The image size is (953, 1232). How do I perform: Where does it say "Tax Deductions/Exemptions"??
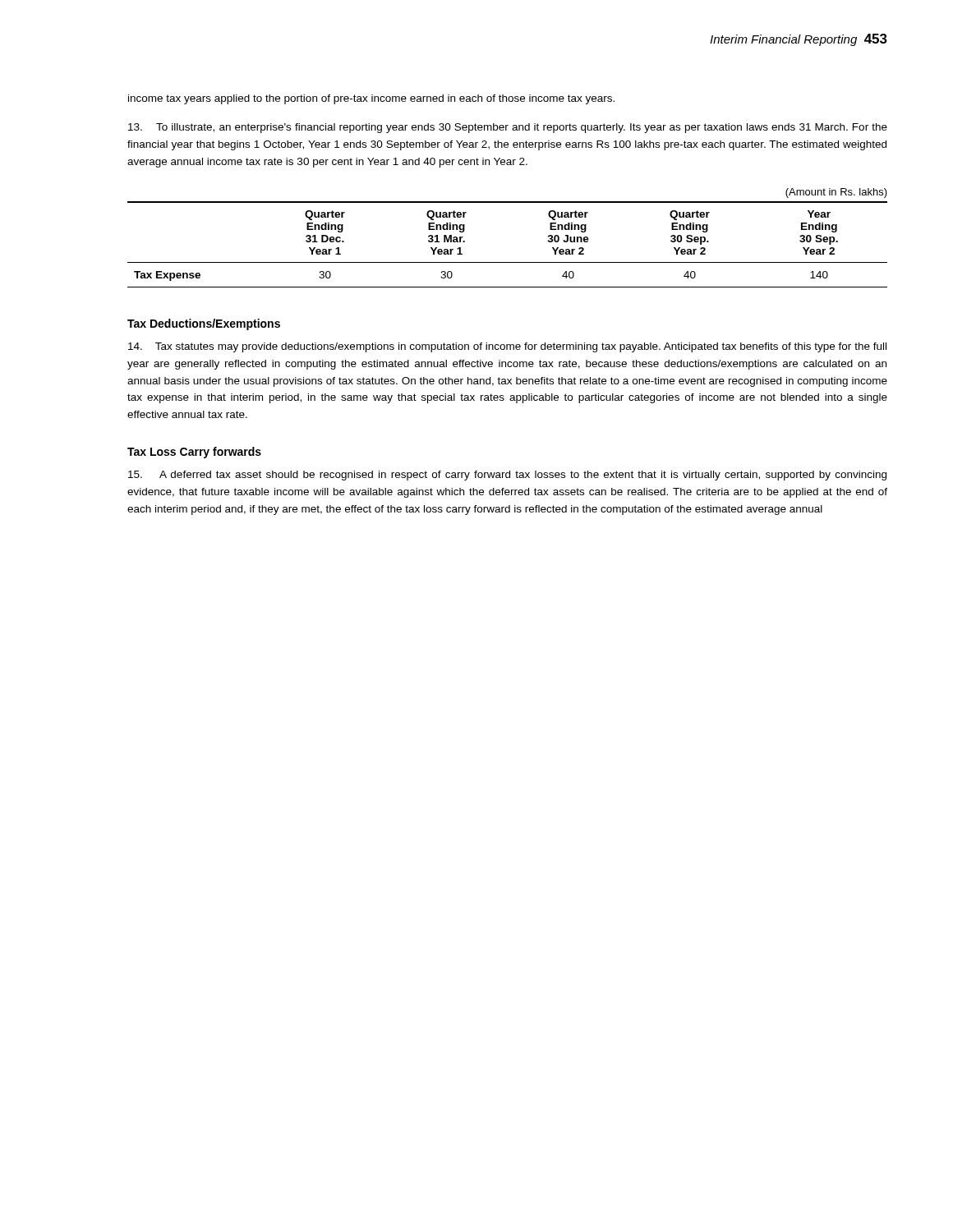[x=204, y=323]
